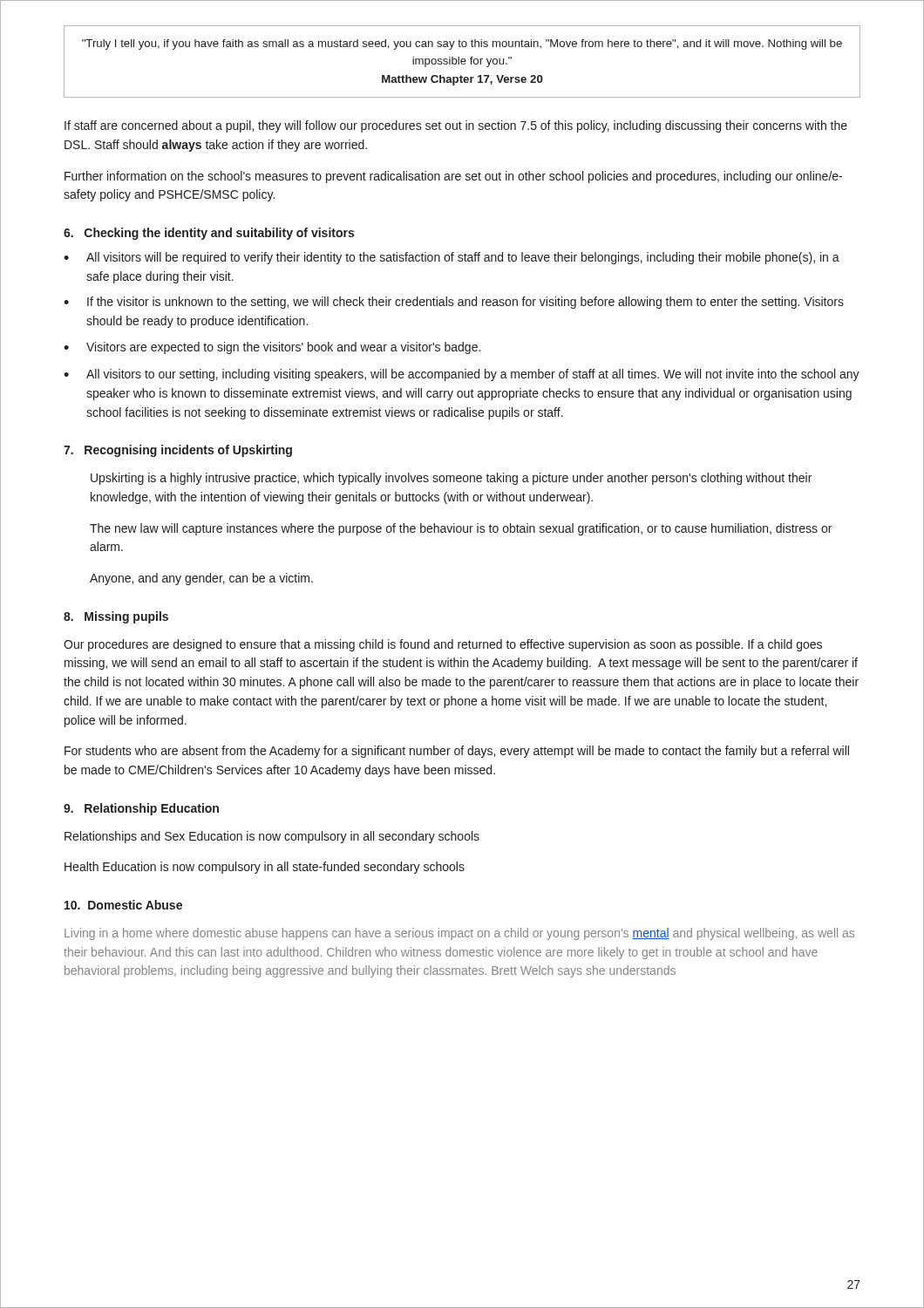Viewport: 924px width, 1308px height.
Task: Locate the block of text that opens with "Upskirting is a highly intrusive practice,"
Action: pyautogui.click(x=475, y=488)
